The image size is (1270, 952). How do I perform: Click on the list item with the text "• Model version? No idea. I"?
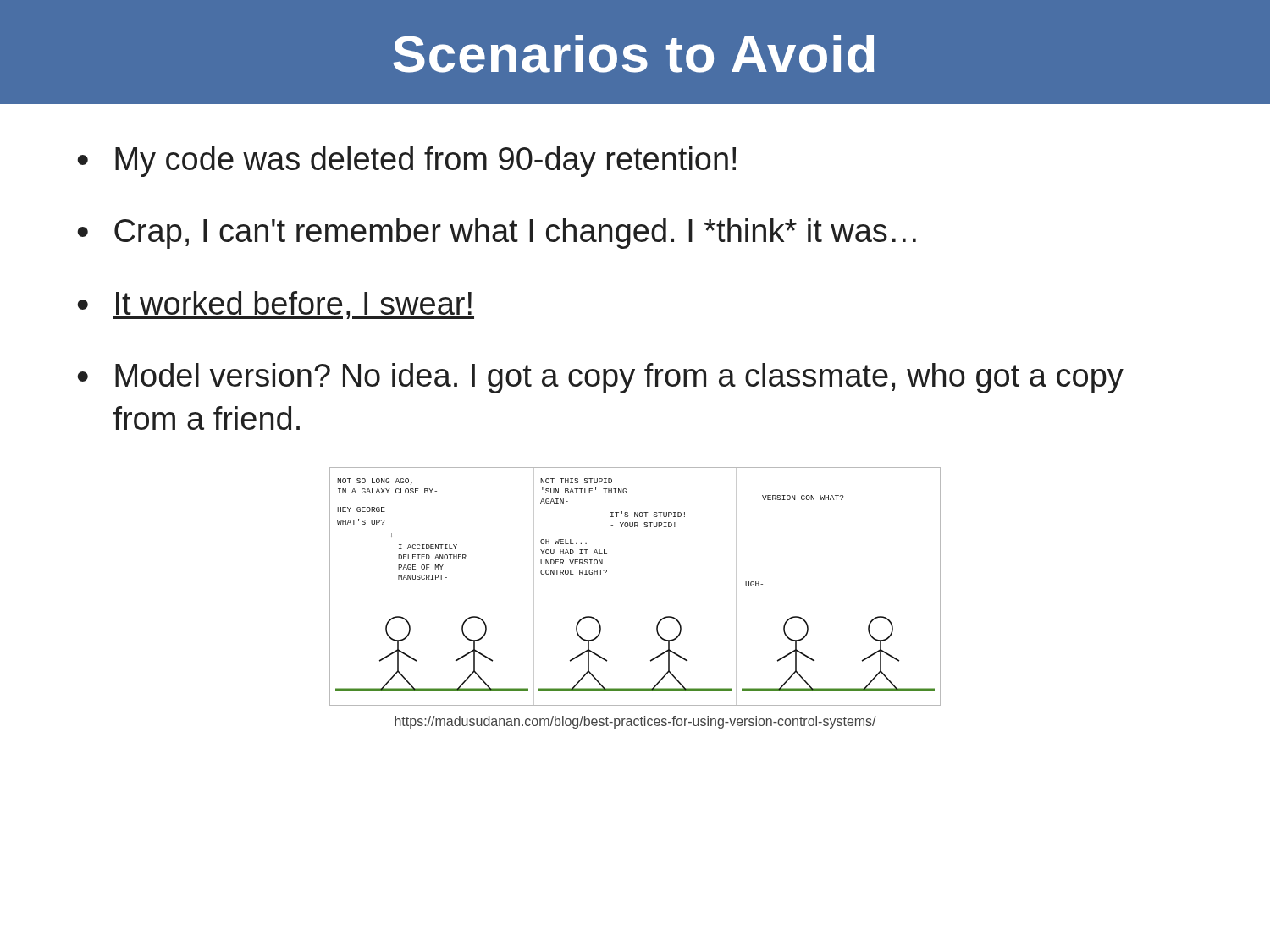tap(635, 398)
